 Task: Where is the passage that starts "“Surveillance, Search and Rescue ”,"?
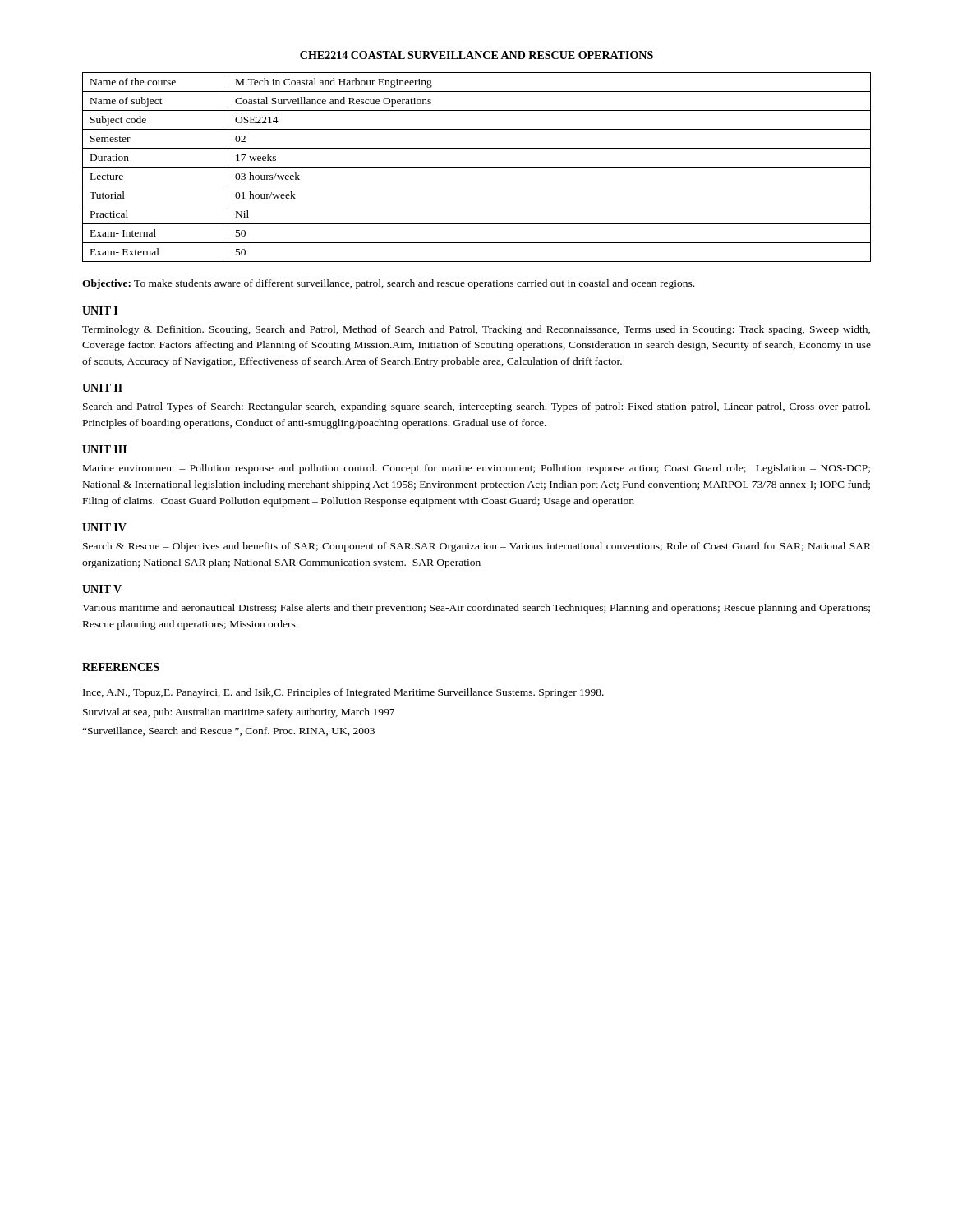click(x=229, y=731)
